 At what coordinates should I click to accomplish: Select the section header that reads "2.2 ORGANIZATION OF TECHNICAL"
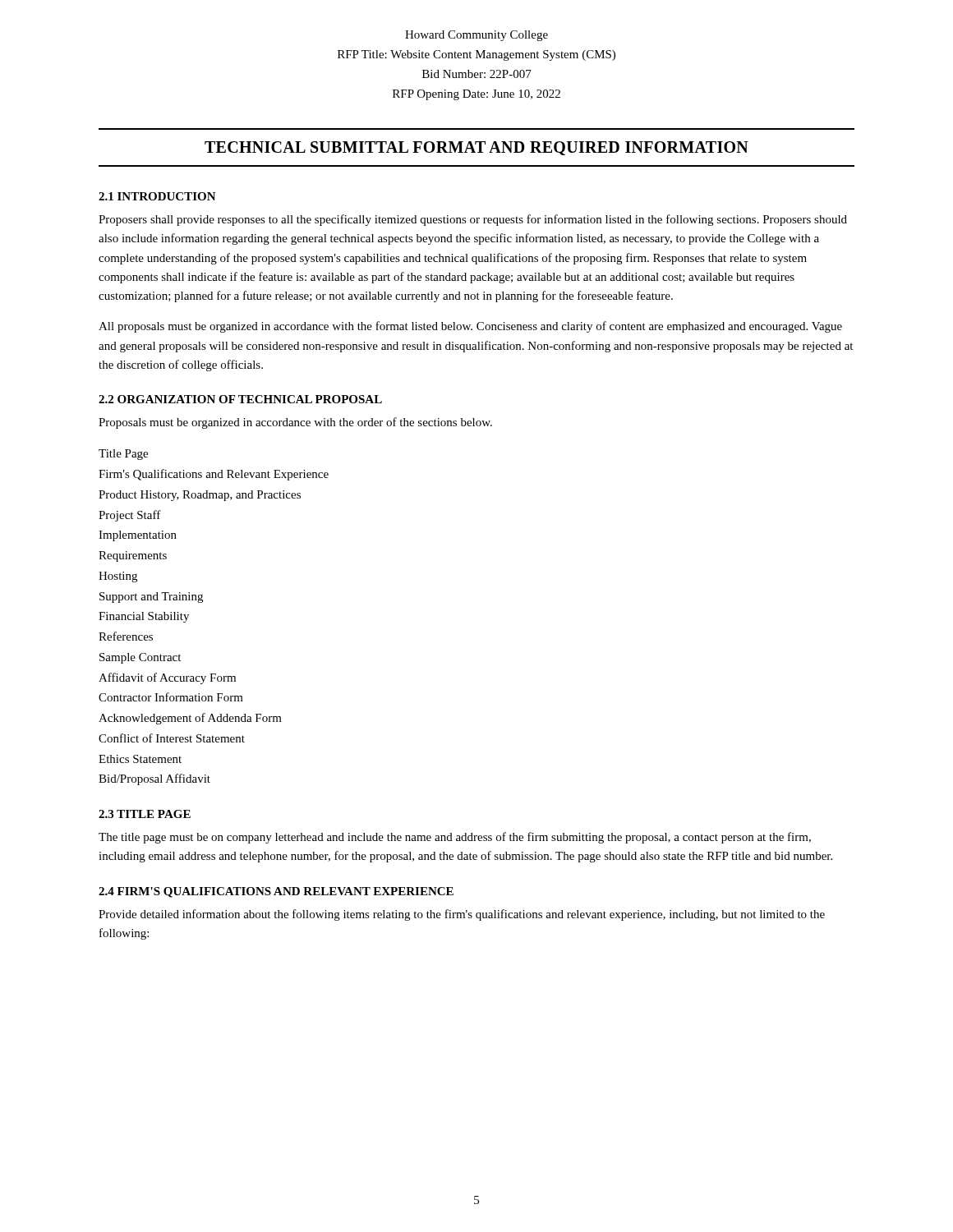click(x=240, y=399)
